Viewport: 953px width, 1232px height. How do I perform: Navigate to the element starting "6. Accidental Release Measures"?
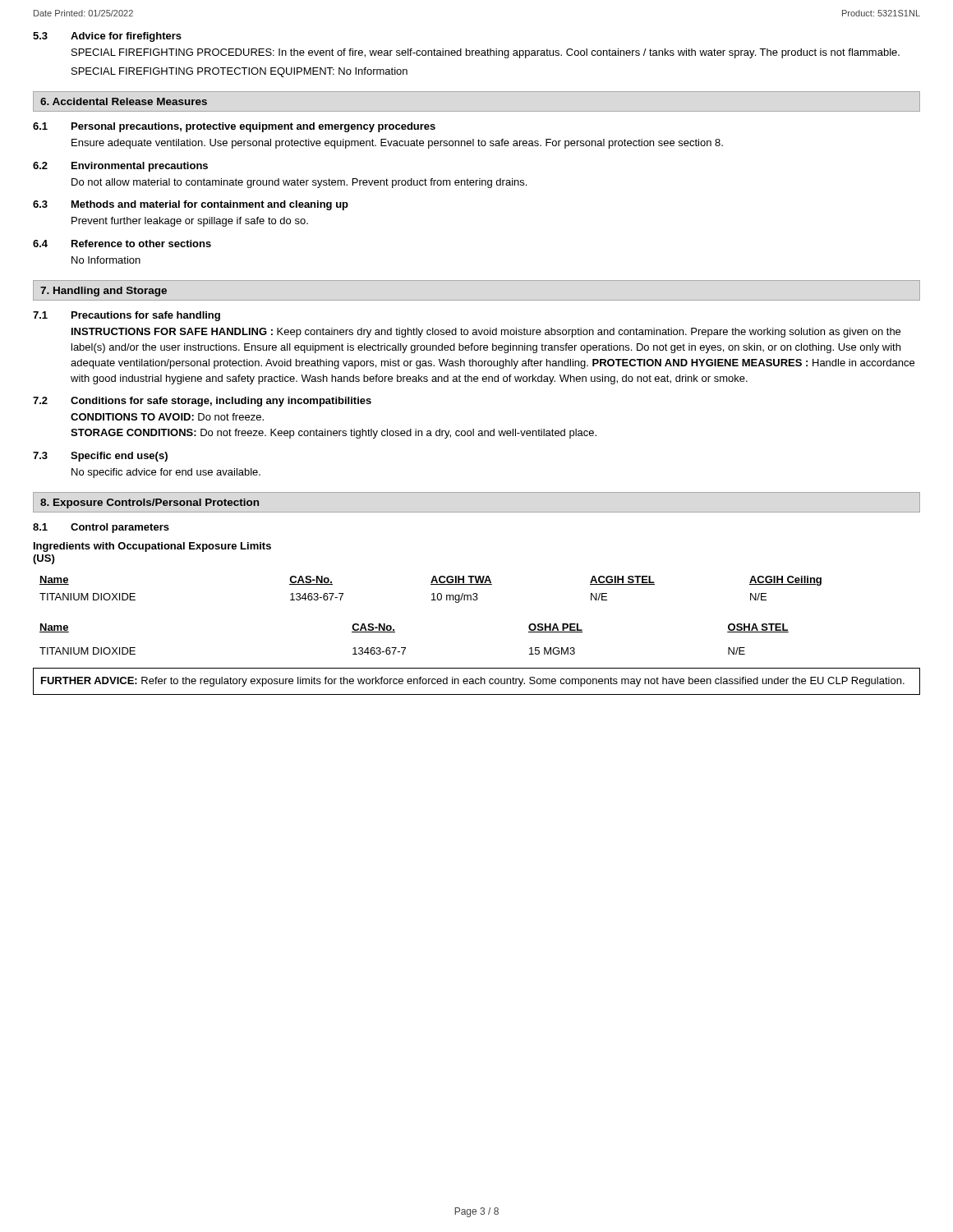coord(124,101)
